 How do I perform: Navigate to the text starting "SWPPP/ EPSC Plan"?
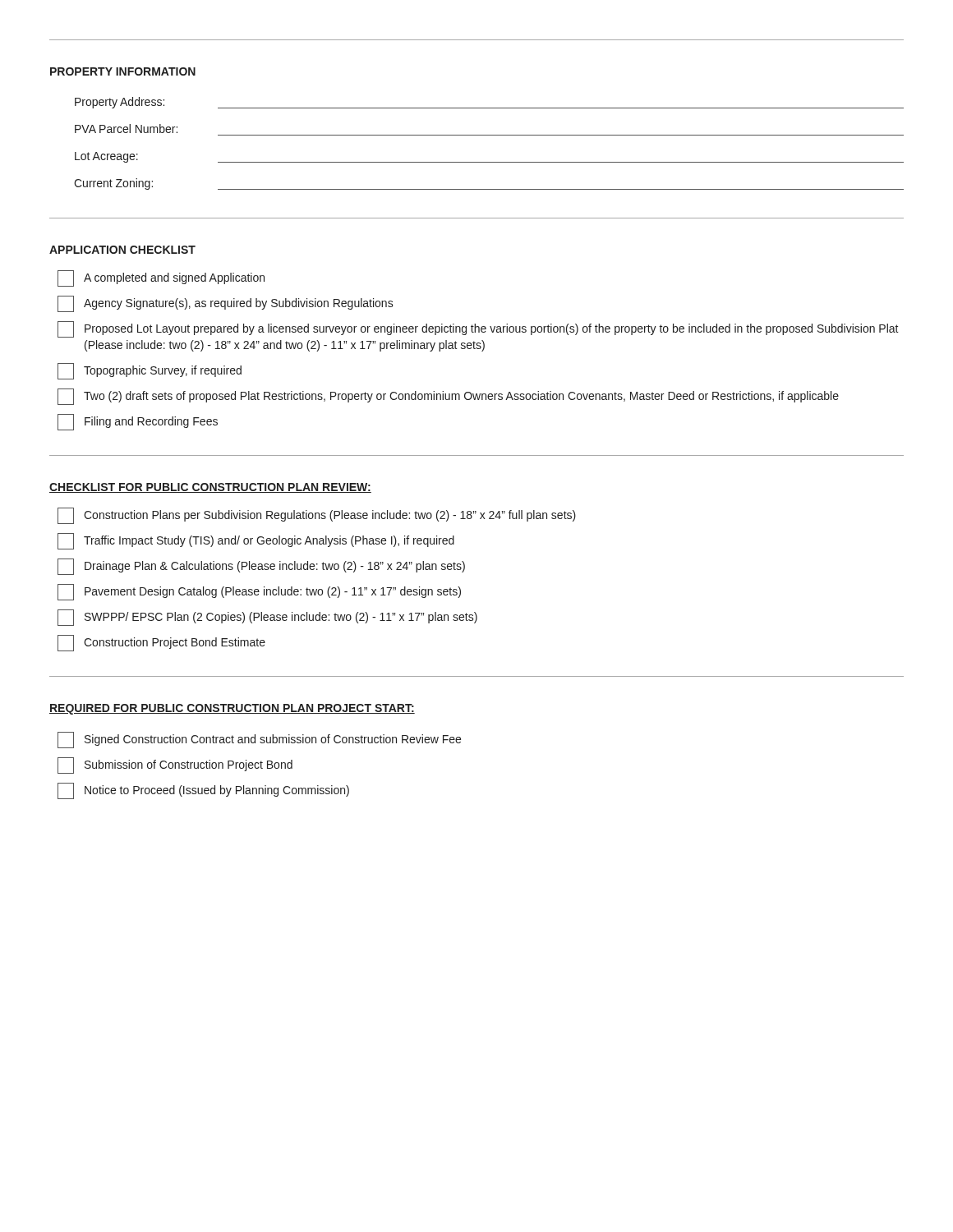pos(481,617)
